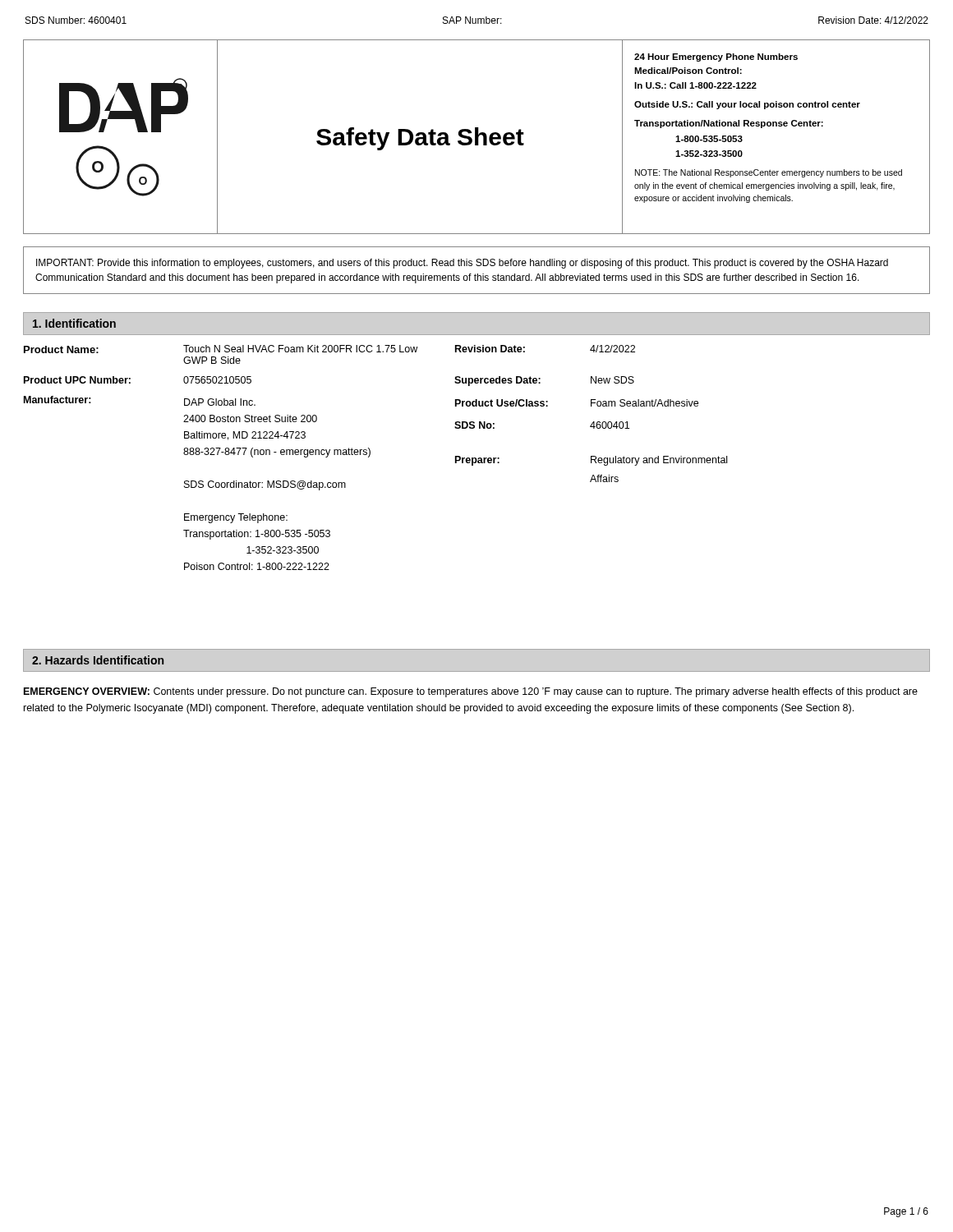Locate the block starting "1. Identification"
Image resolution: width=953 pixels, height=1232 pixels.
tap(74, 324)
